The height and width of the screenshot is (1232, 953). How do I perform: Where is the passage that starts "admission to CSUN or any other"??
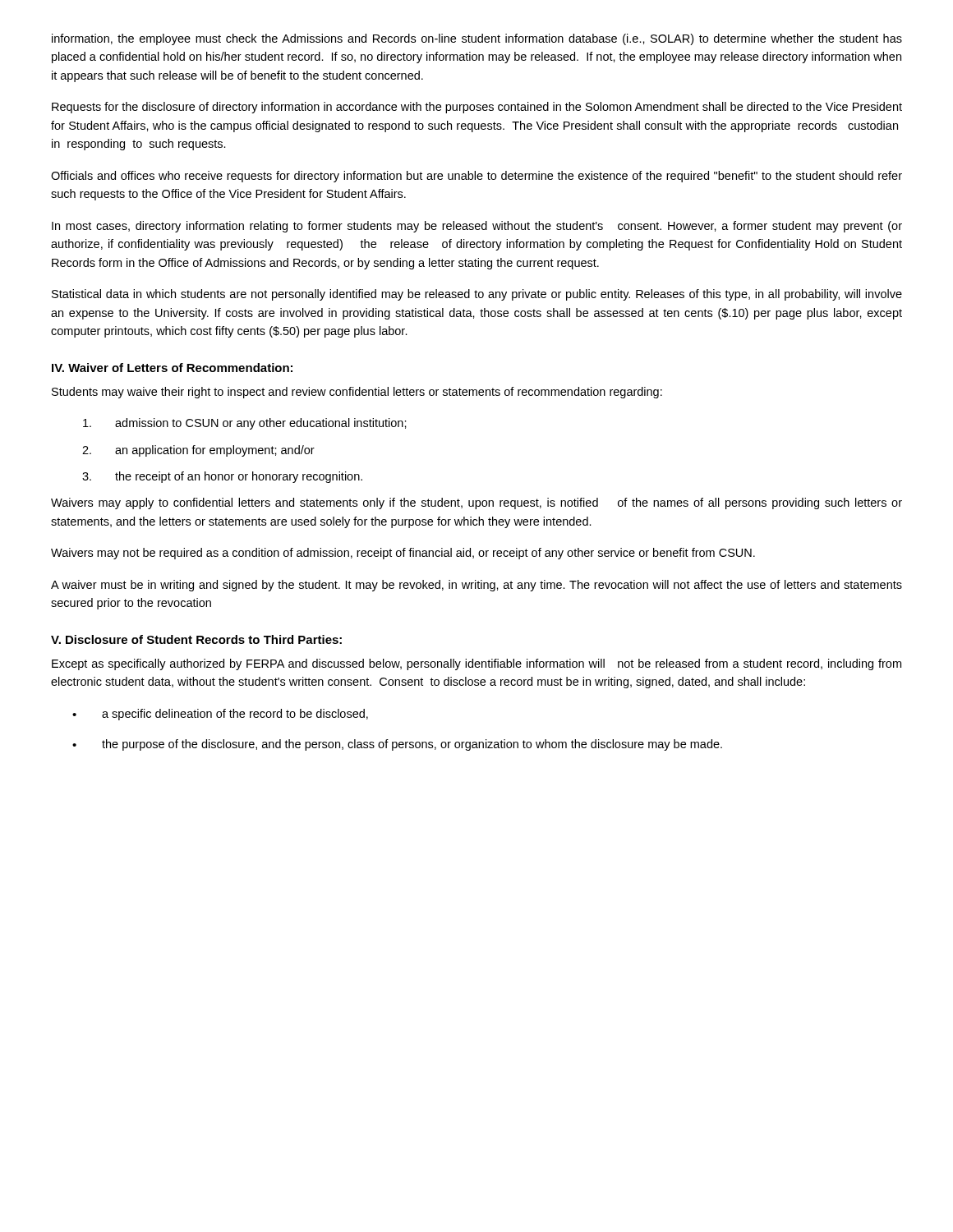pos(245,424)
